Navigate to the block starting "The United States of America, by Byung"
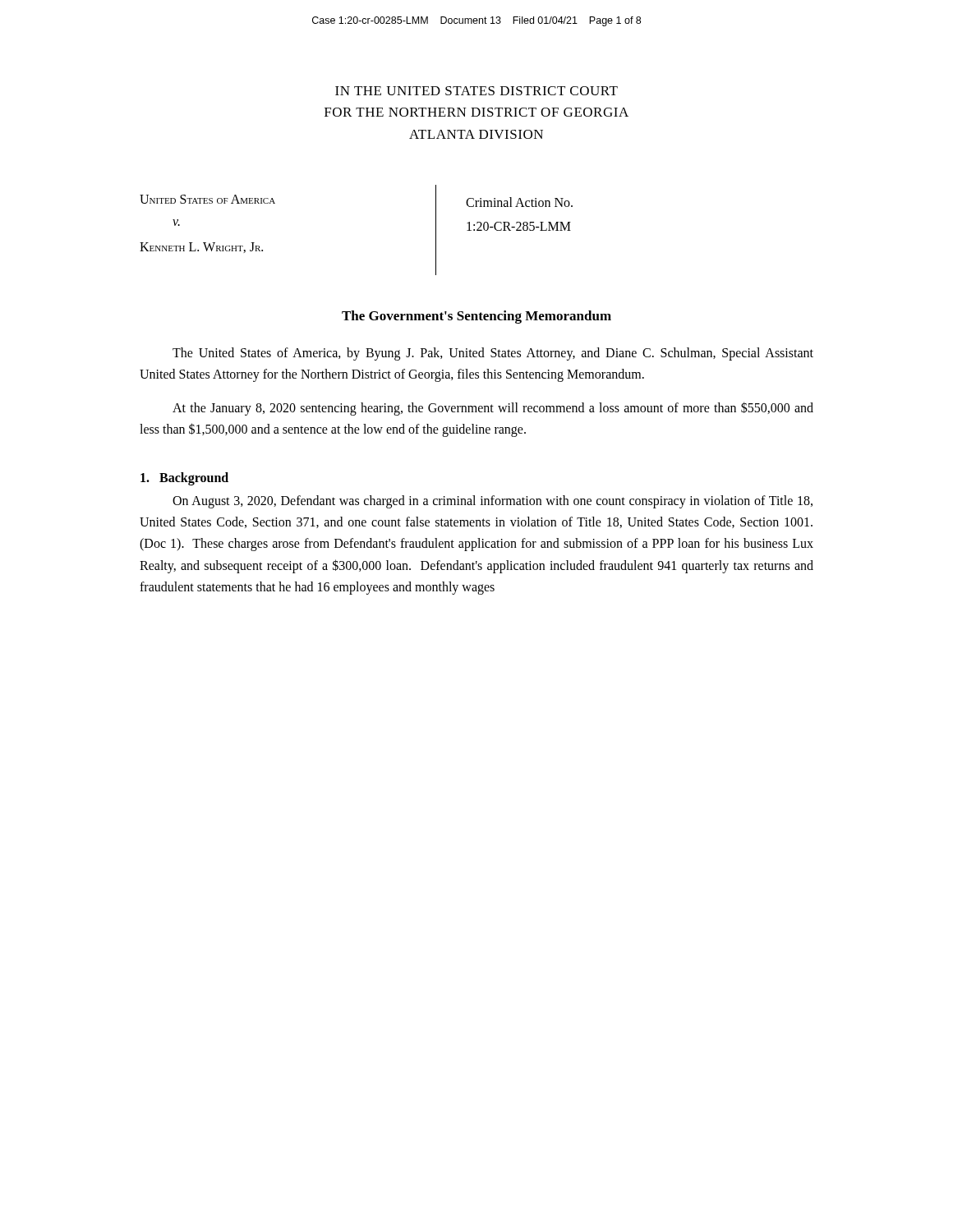 (476, 364)
